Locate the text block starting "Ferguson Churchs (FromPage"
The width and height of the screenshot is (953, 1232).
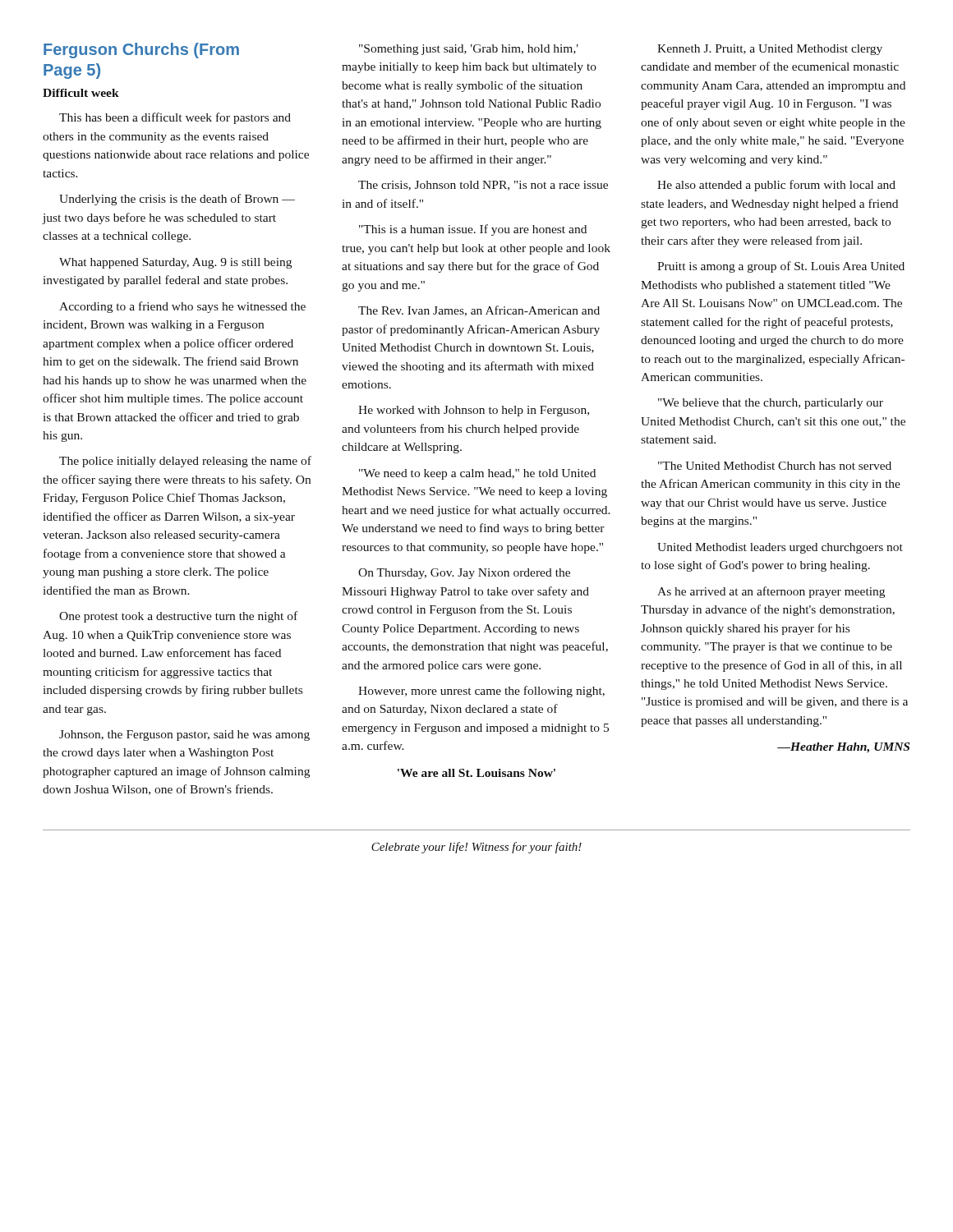[177, 60]
